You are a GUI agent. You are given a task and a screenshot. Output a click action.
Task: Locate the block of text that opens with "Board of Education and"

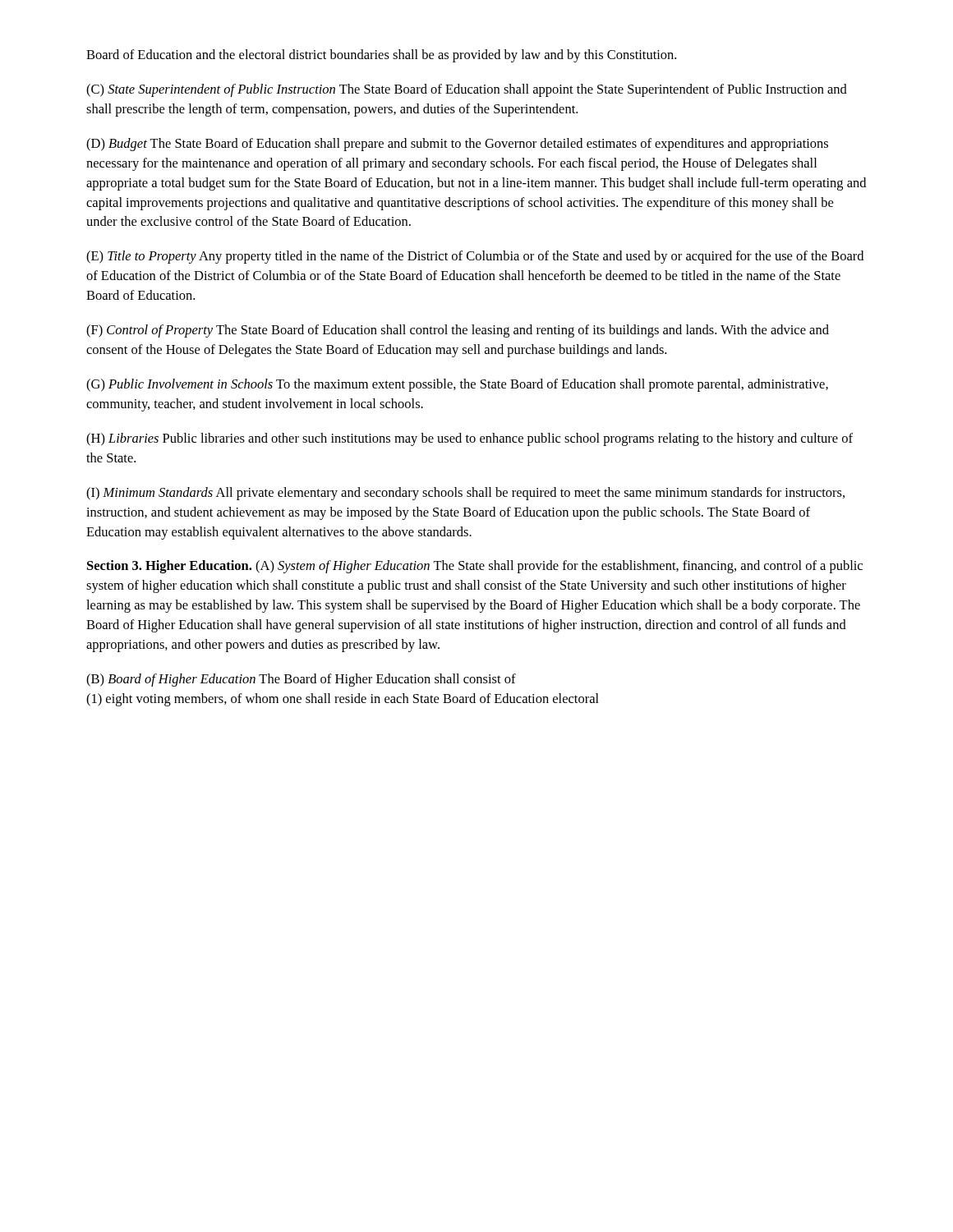(x=382, y=55)
